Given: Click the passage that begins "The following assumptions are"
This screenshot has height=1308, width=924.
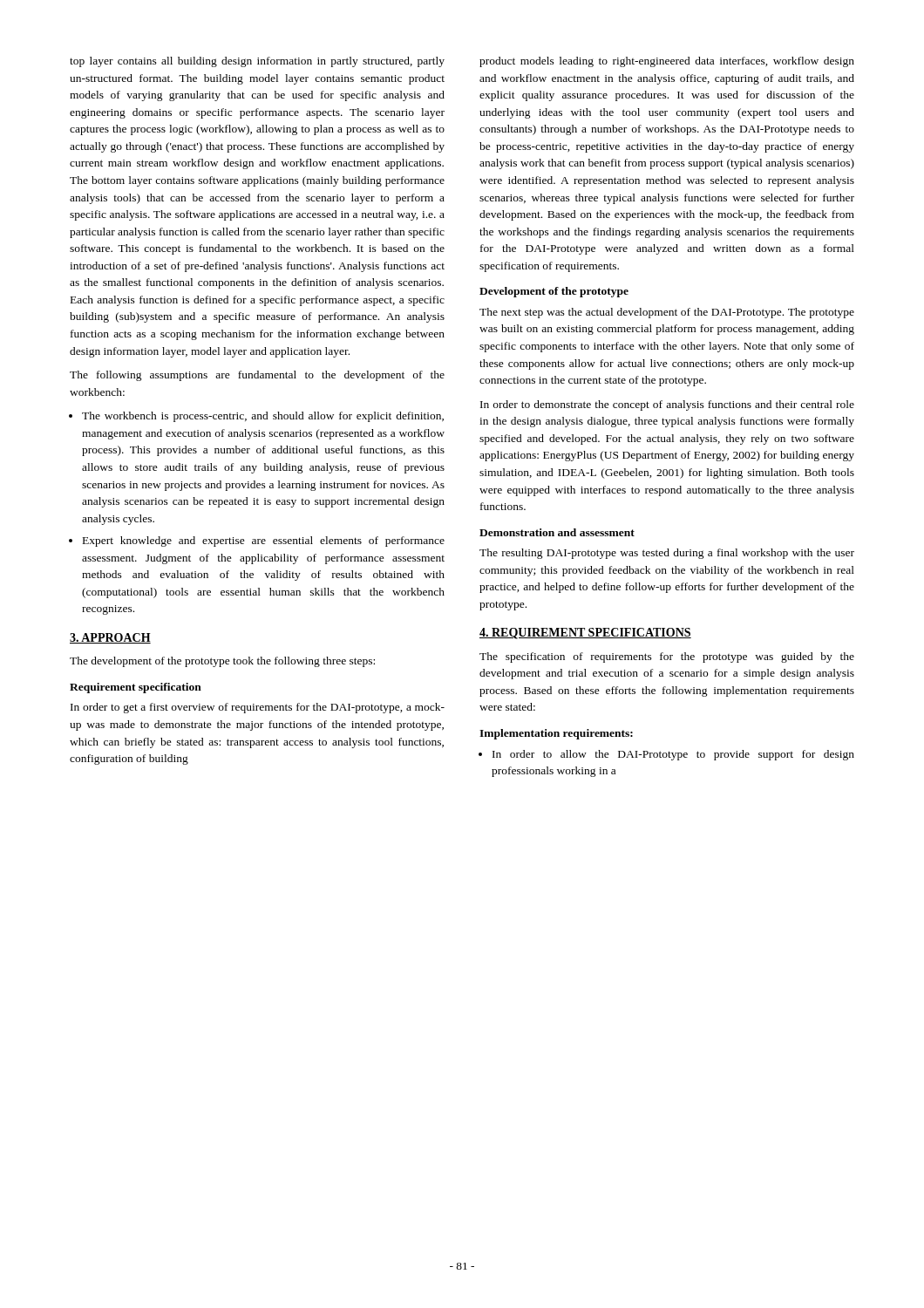Looking at the screenshot, I should (x=257, y=383).
